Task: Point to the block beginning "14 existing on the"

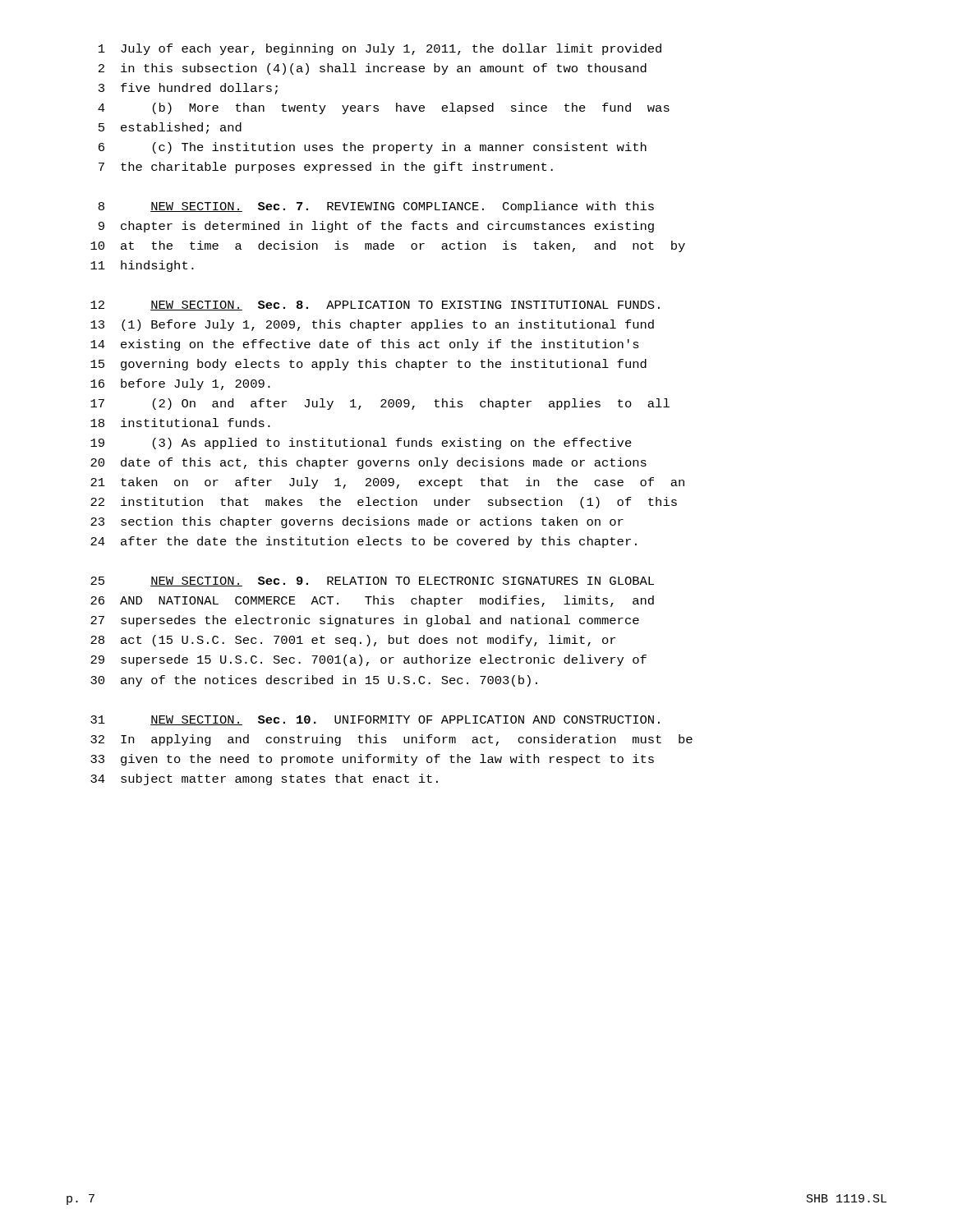Action: (476, 345)
